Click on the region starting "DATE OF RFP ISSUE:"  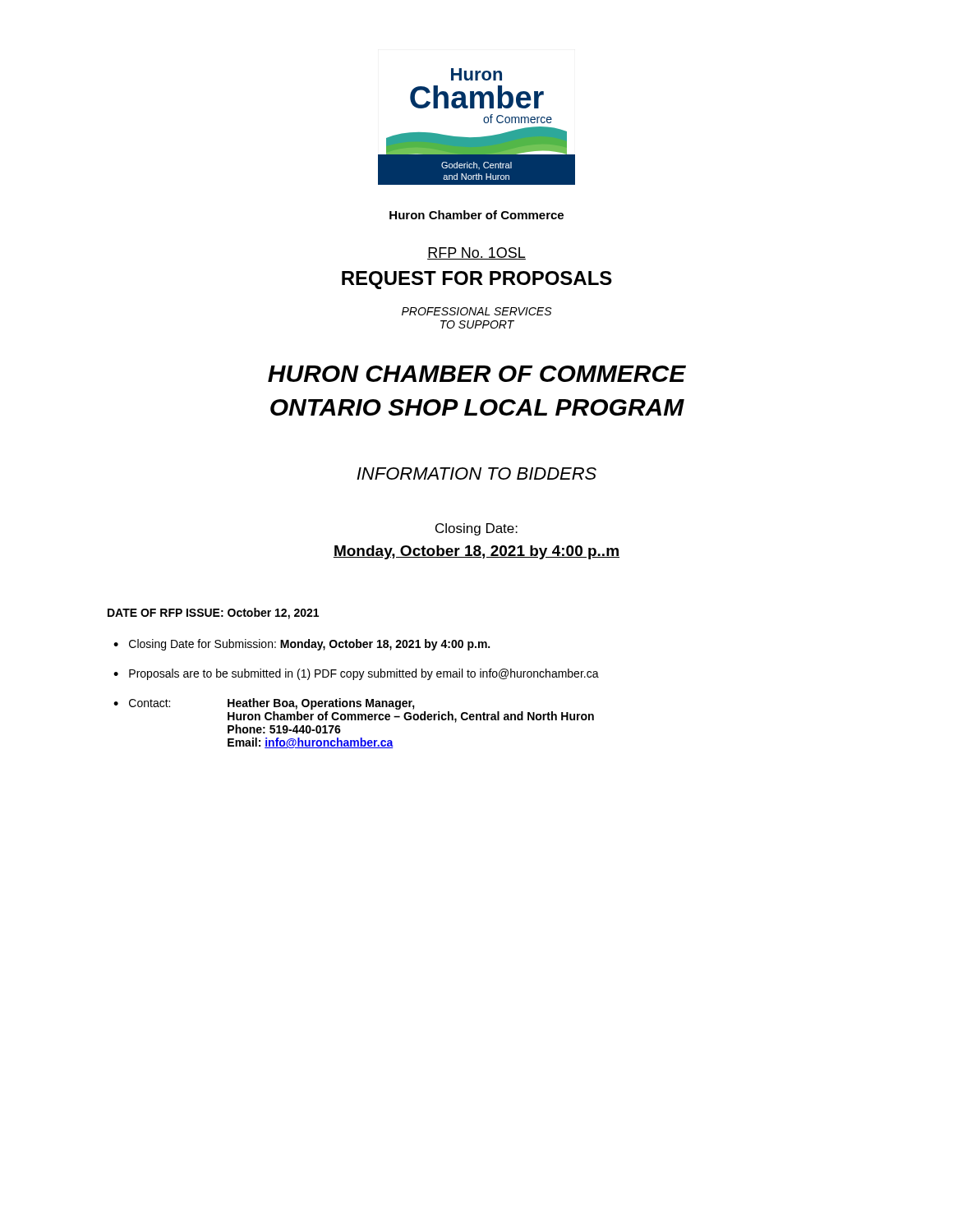pyautogui.click(x=213, y=613)
